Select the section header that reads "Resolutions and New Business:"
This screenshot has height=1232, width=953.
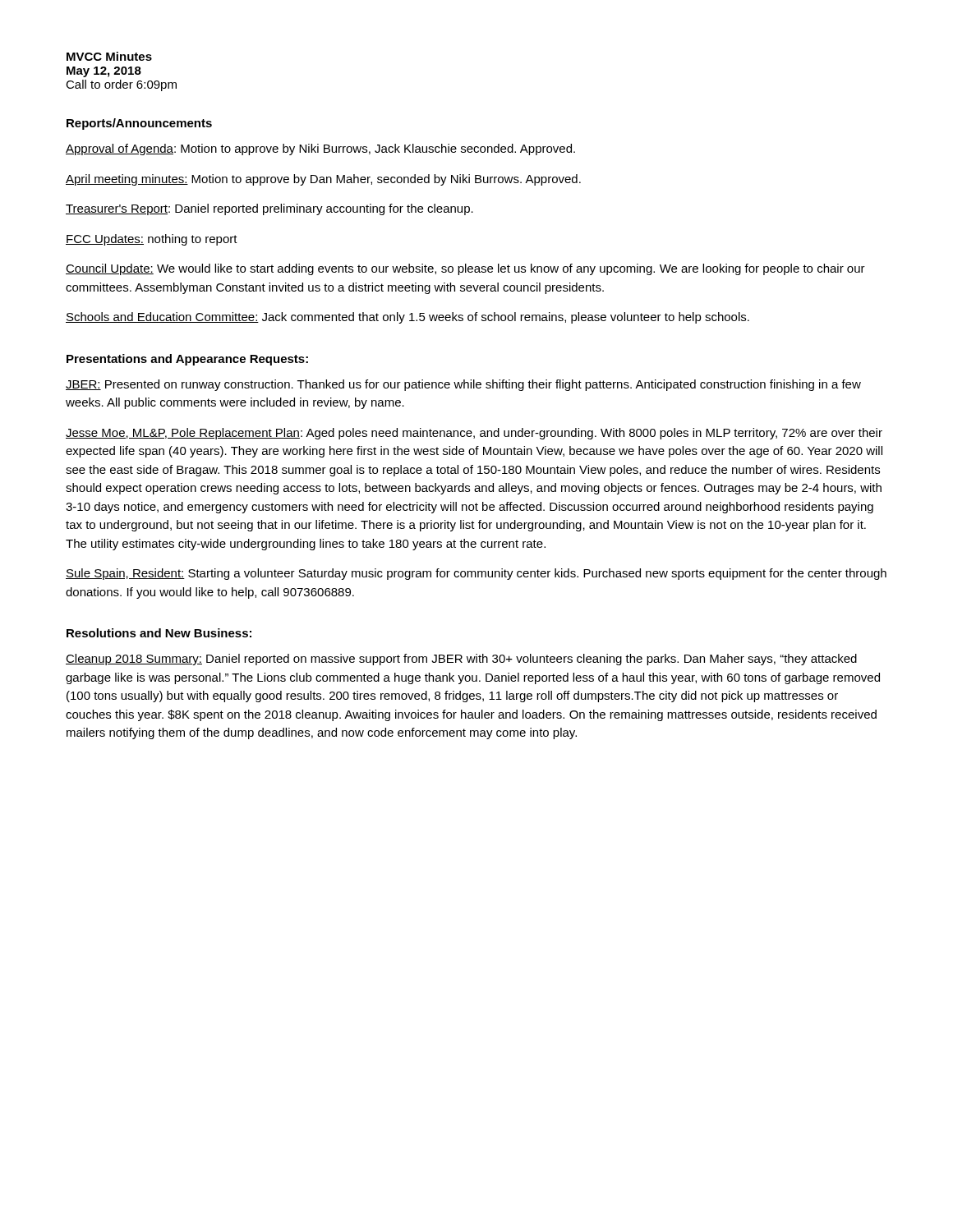point(159,633)
